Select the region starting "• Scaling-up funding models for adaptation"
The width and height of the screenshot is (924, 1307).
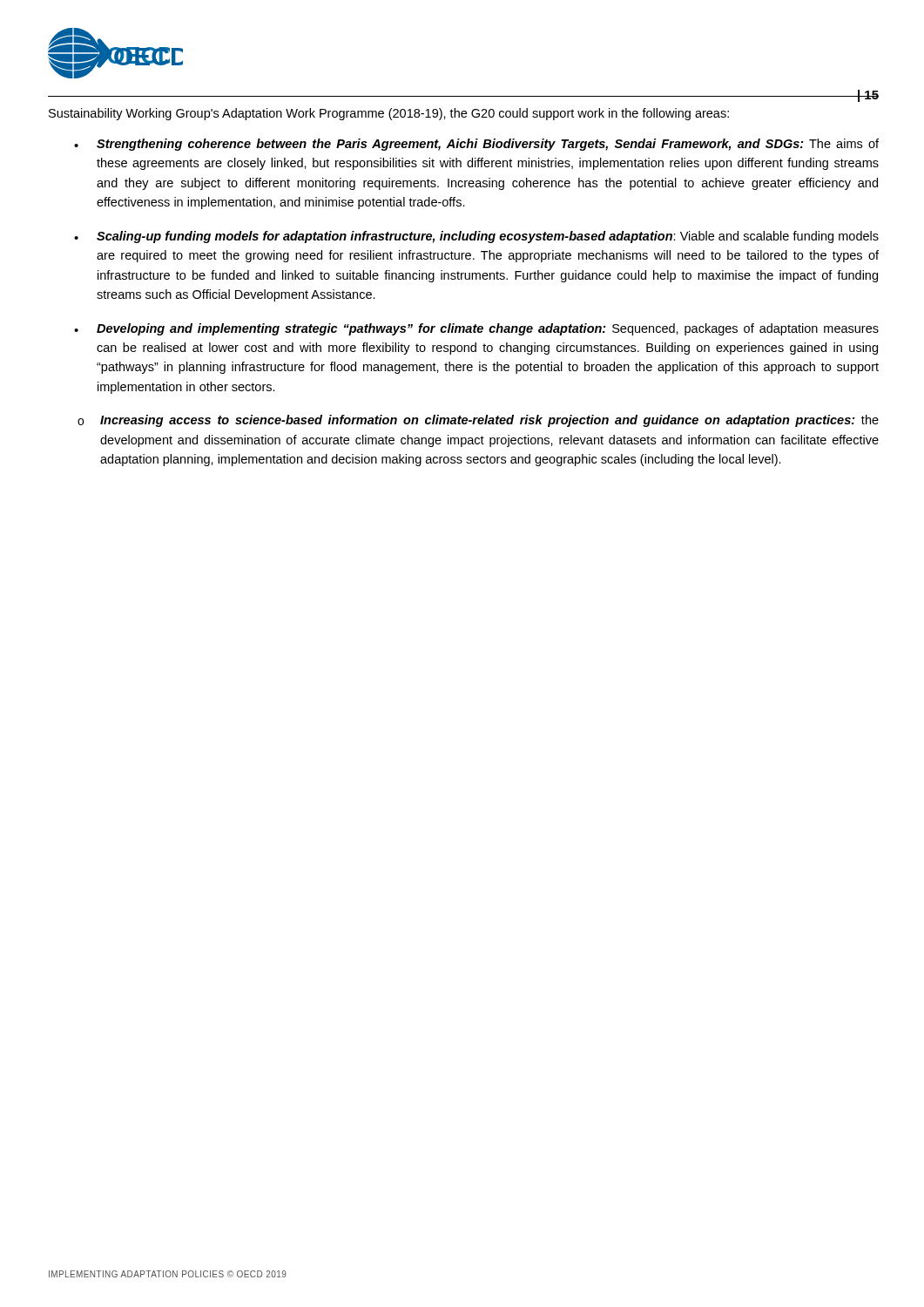pyautogui.click(x=476, y=265)
